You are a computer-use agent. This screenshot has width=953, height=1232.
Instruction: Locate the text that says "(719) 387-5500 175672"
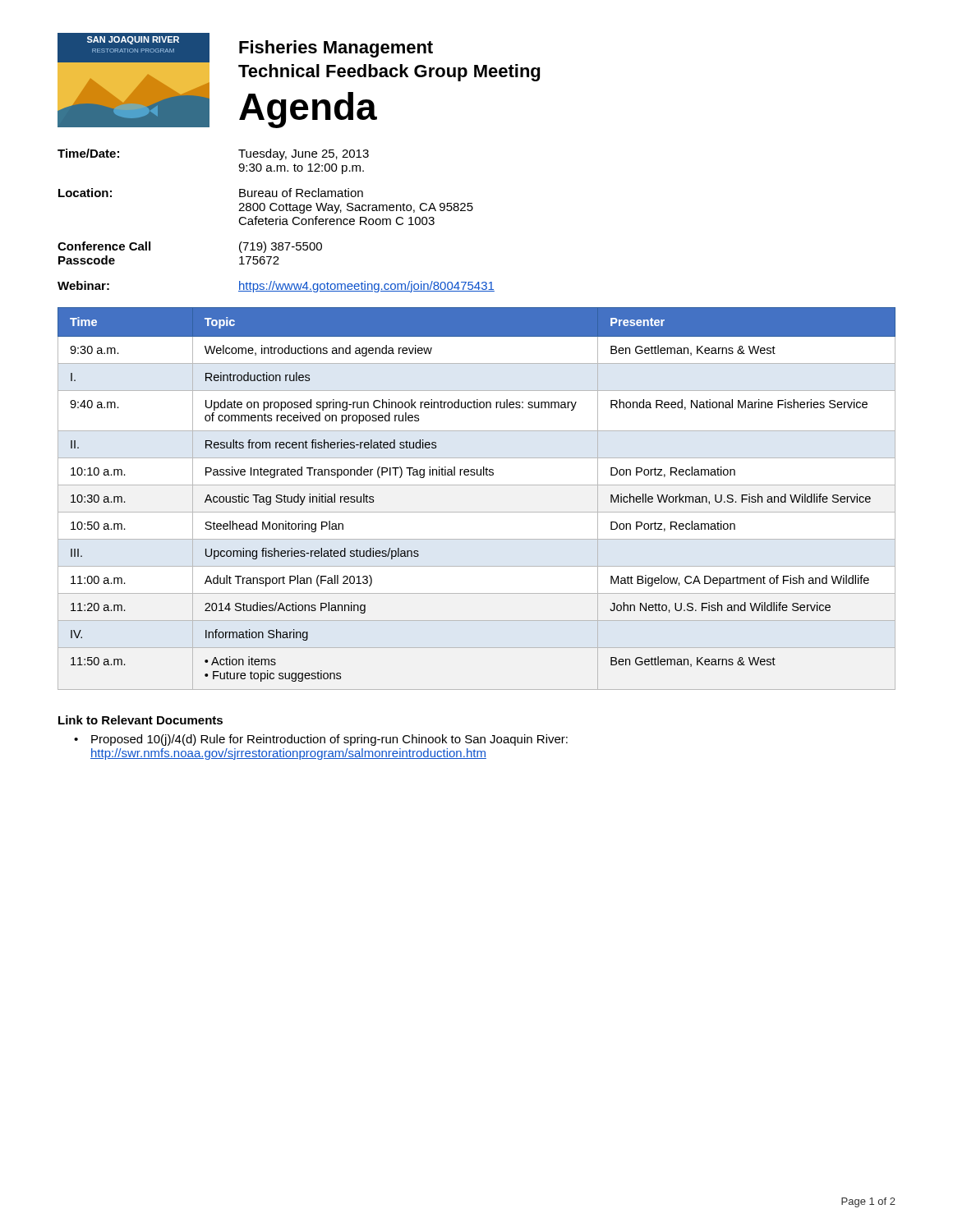pos(280,253)
